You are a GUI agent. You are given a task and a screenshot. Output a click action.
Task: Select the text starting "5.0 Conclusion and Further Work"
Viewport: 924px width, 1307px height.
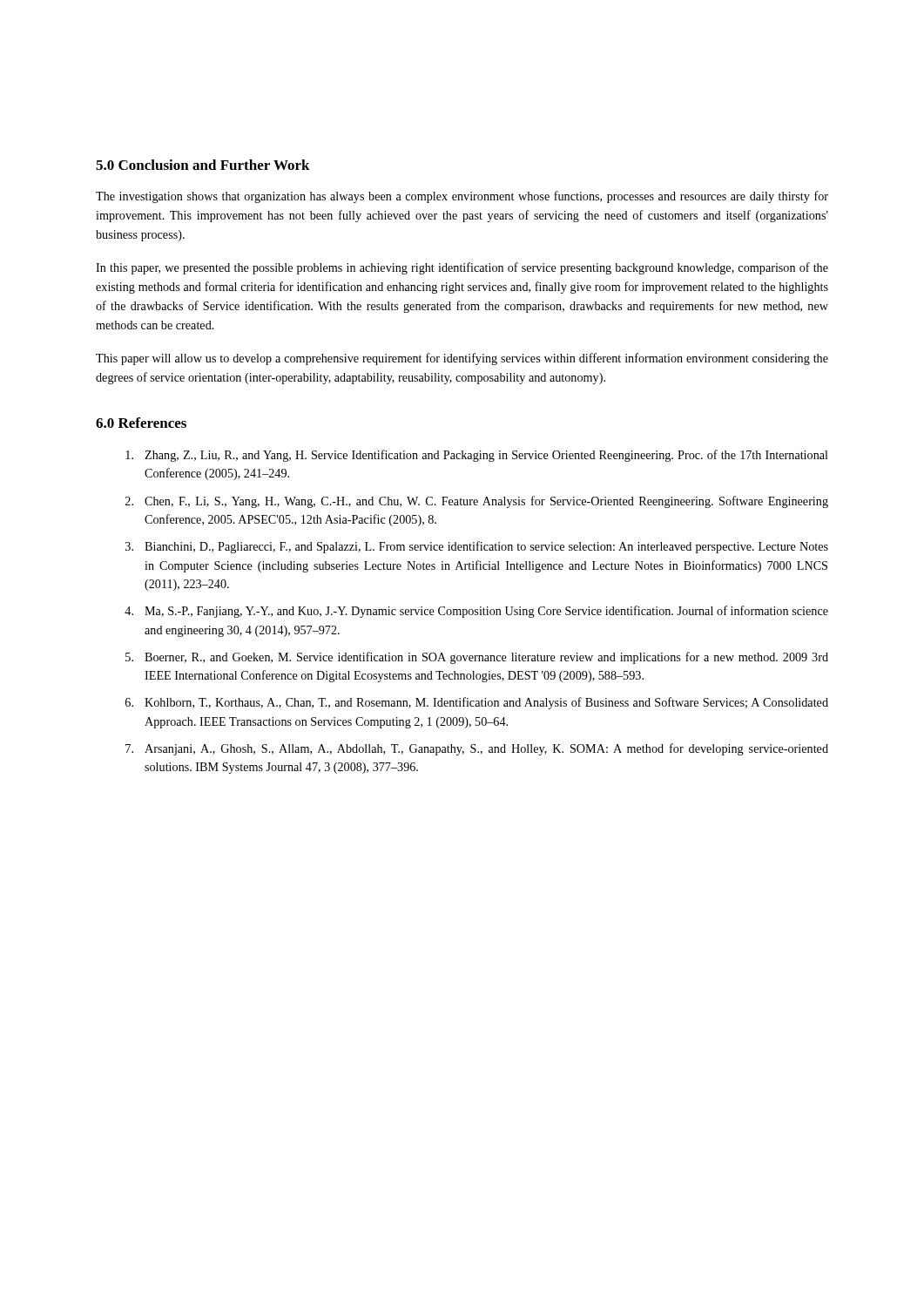[203, 165]
